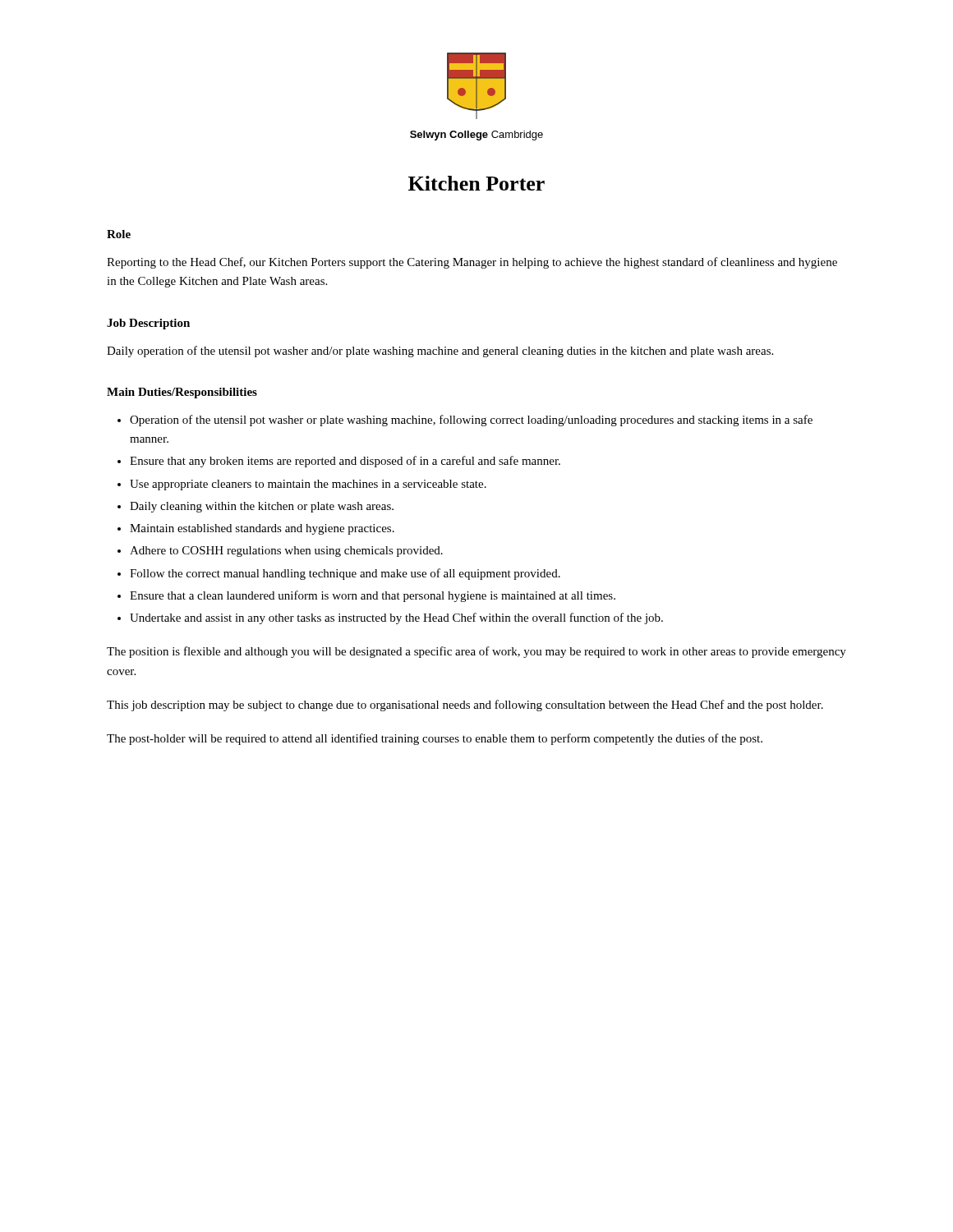Image resolution: width=953 pixels, height=1232 pixels.
Task: Find the block starting "The post-holder will be"
Action: 435,738
